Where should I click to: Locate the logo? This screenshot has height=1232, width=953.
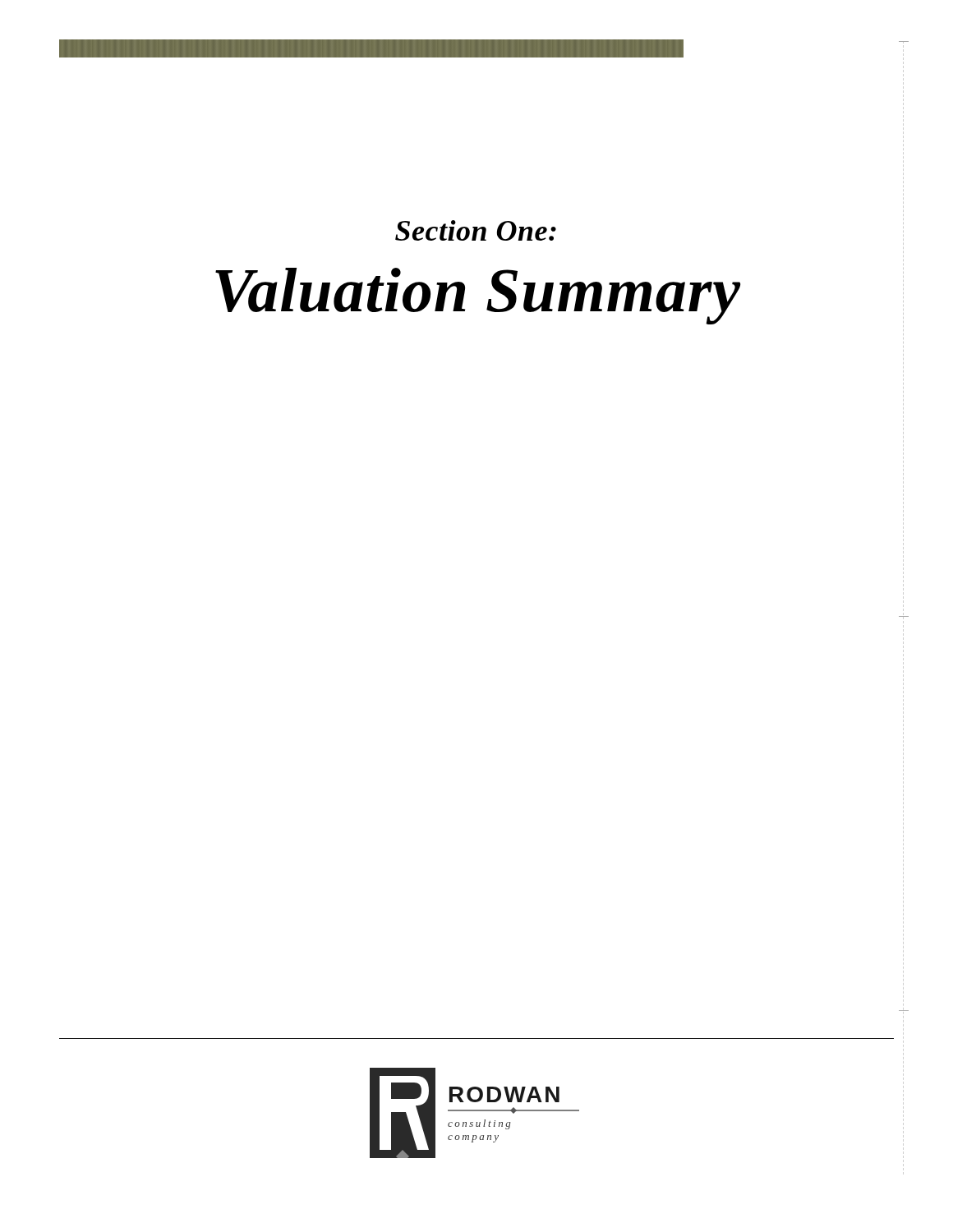(x=476, y=1113)
